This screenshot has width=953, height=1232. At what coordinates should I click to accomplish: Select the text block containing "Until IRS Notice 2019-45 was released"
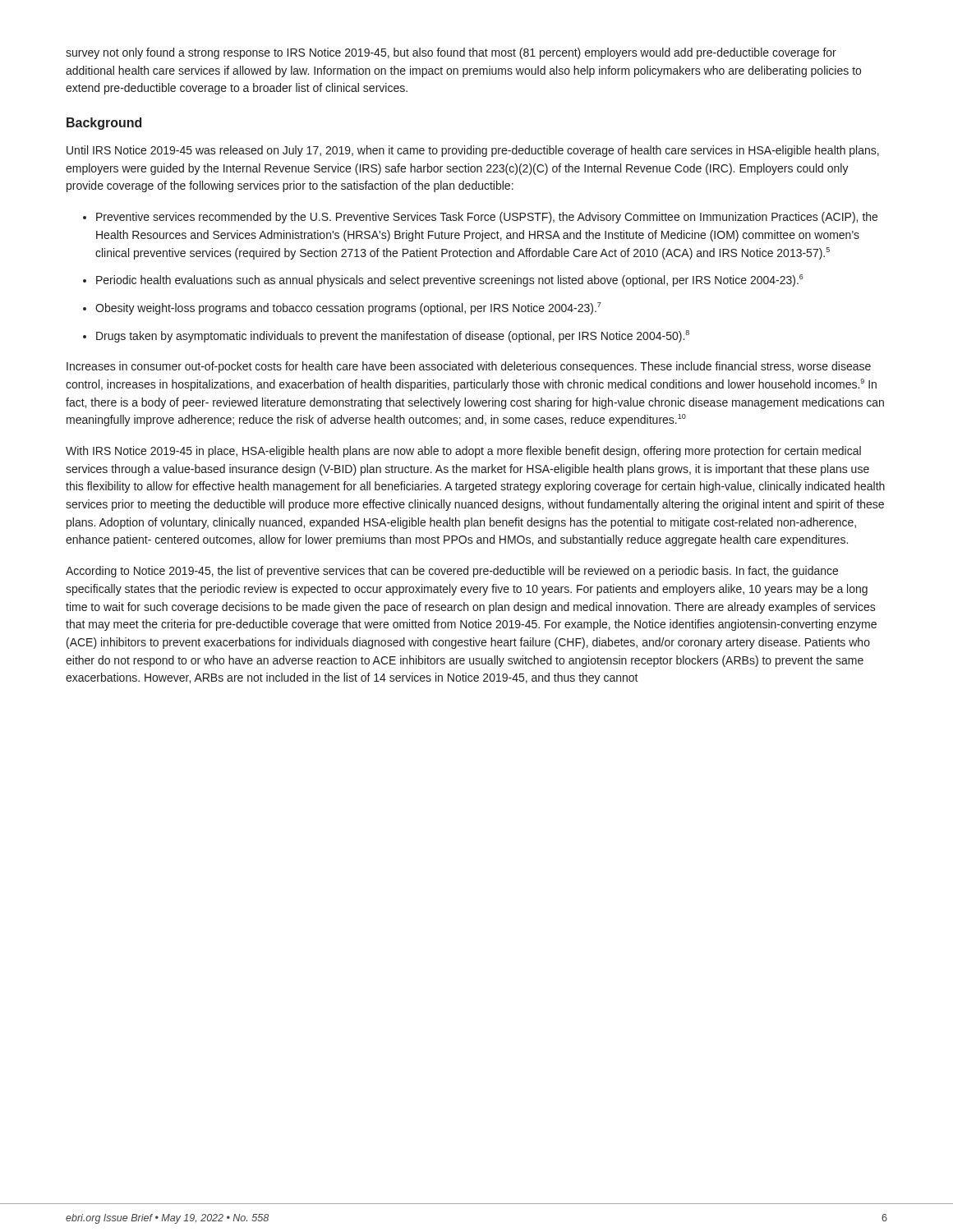point(473,168)
